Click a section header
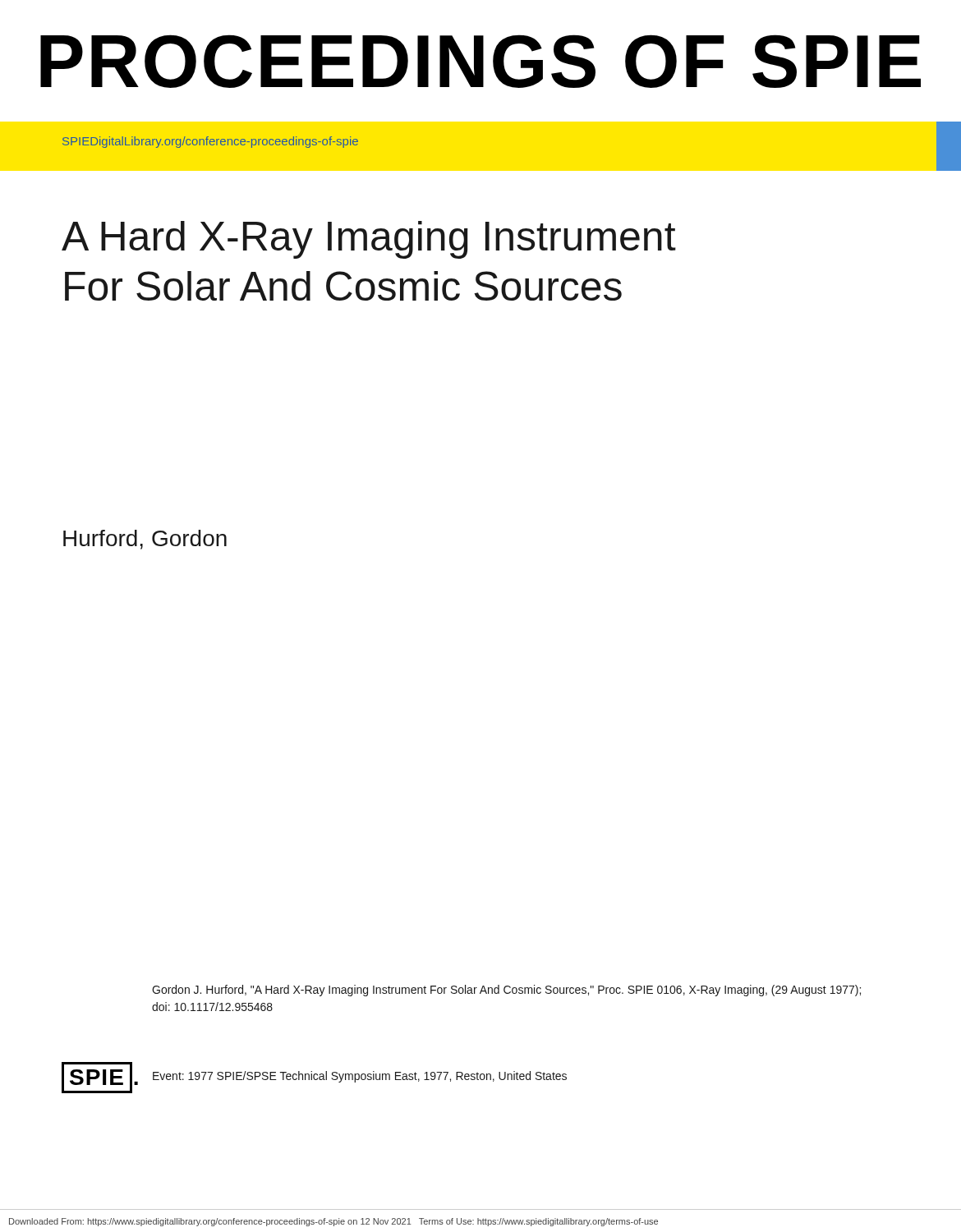This screenshot has height=1232, width=961. tap(369, 262)
